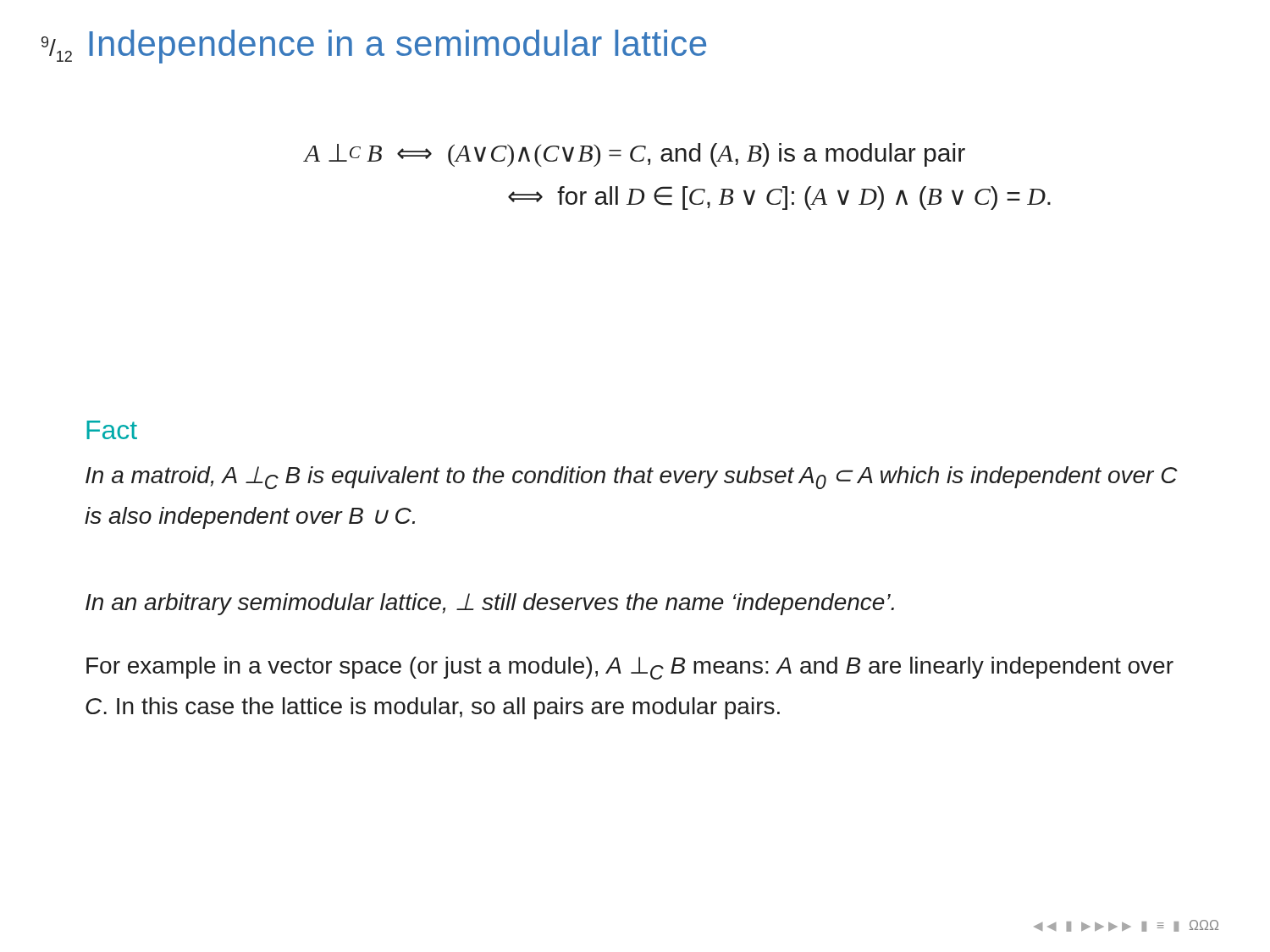
Task: Click on the region starting "In a matroid, A ⊥C B is"
Action: tap(631, 495)
